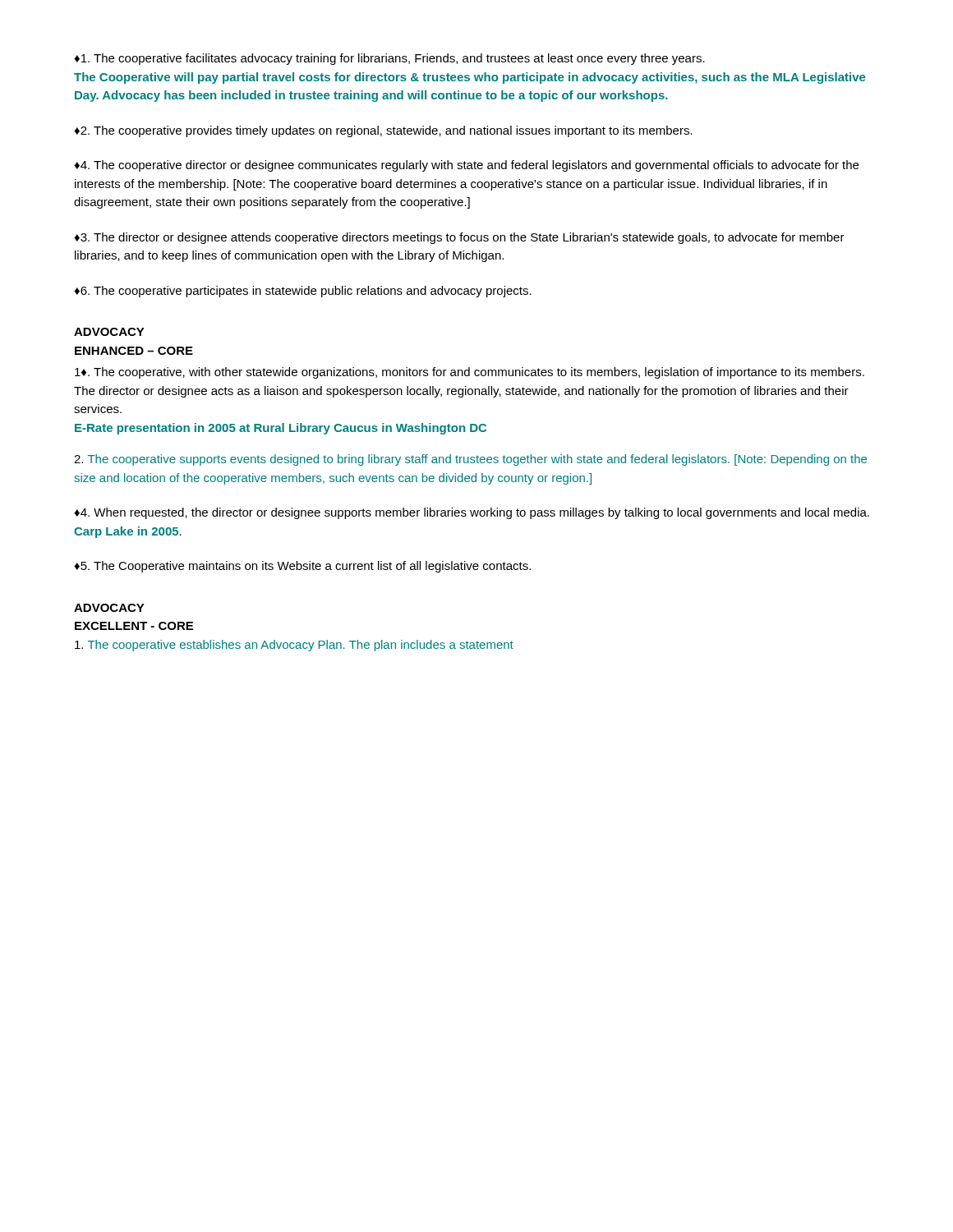
Task: Locate the list item with the text "The cooperative establishes an Advocacy Plan. The"
Action: (x=294, y=644)
